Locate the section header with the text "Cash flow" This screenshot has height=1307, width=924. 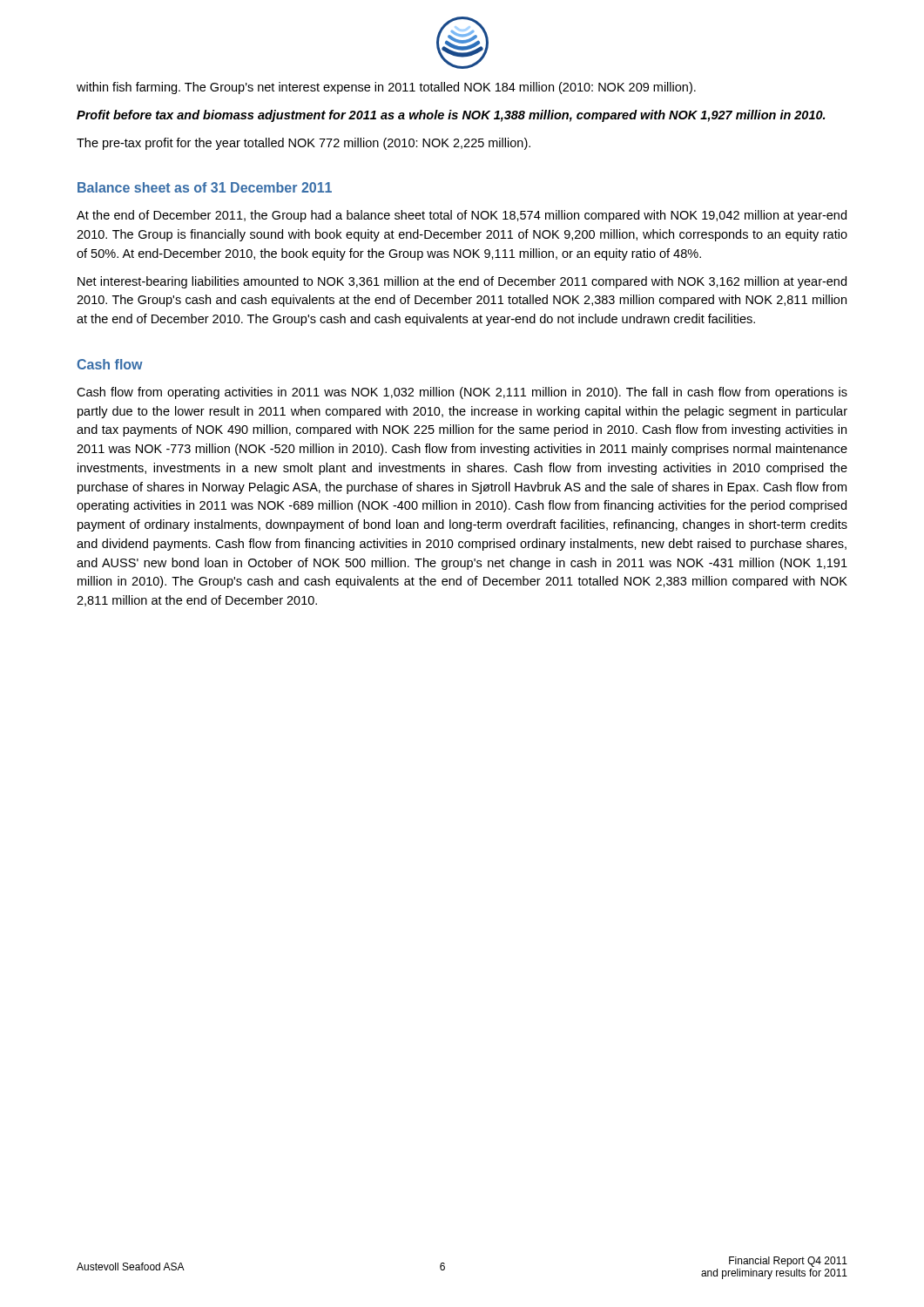click(x=110, y=364)
